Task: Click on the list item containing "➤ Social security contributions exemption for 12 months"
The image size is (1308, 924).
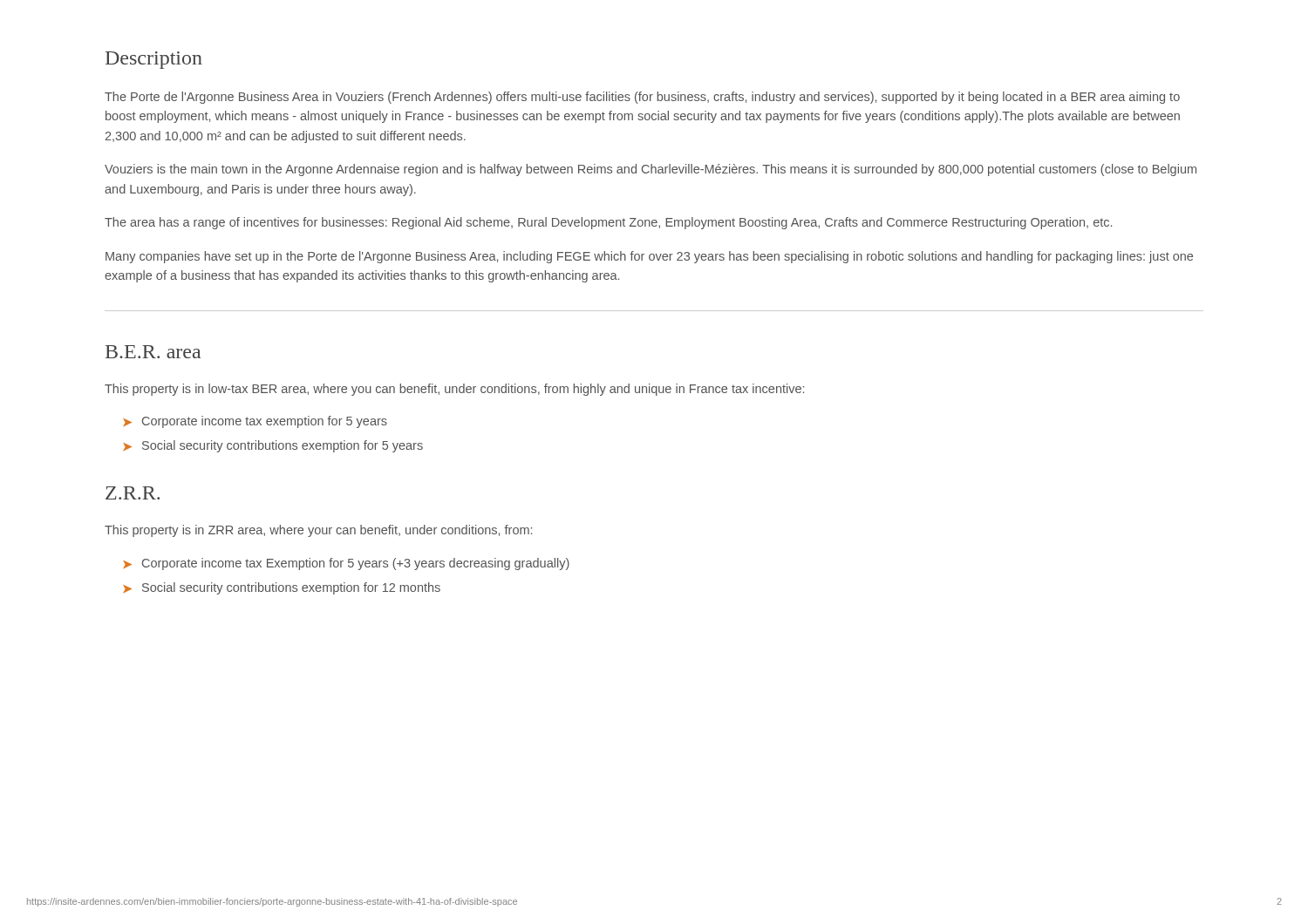Action: point(281,588)
